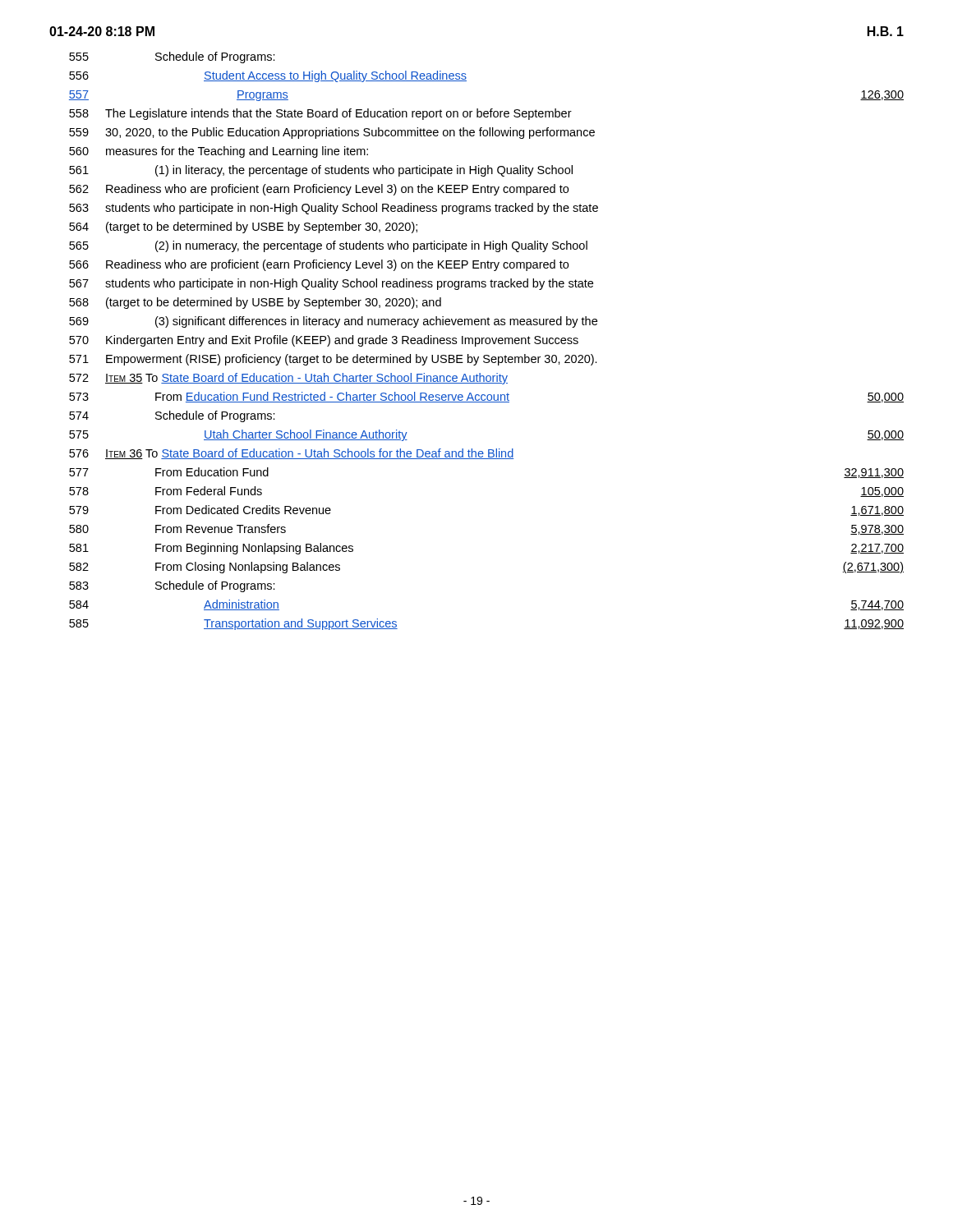Click on the list item that says "571 Empowerment (RISE) proficiency (target"

click(476, 359)
